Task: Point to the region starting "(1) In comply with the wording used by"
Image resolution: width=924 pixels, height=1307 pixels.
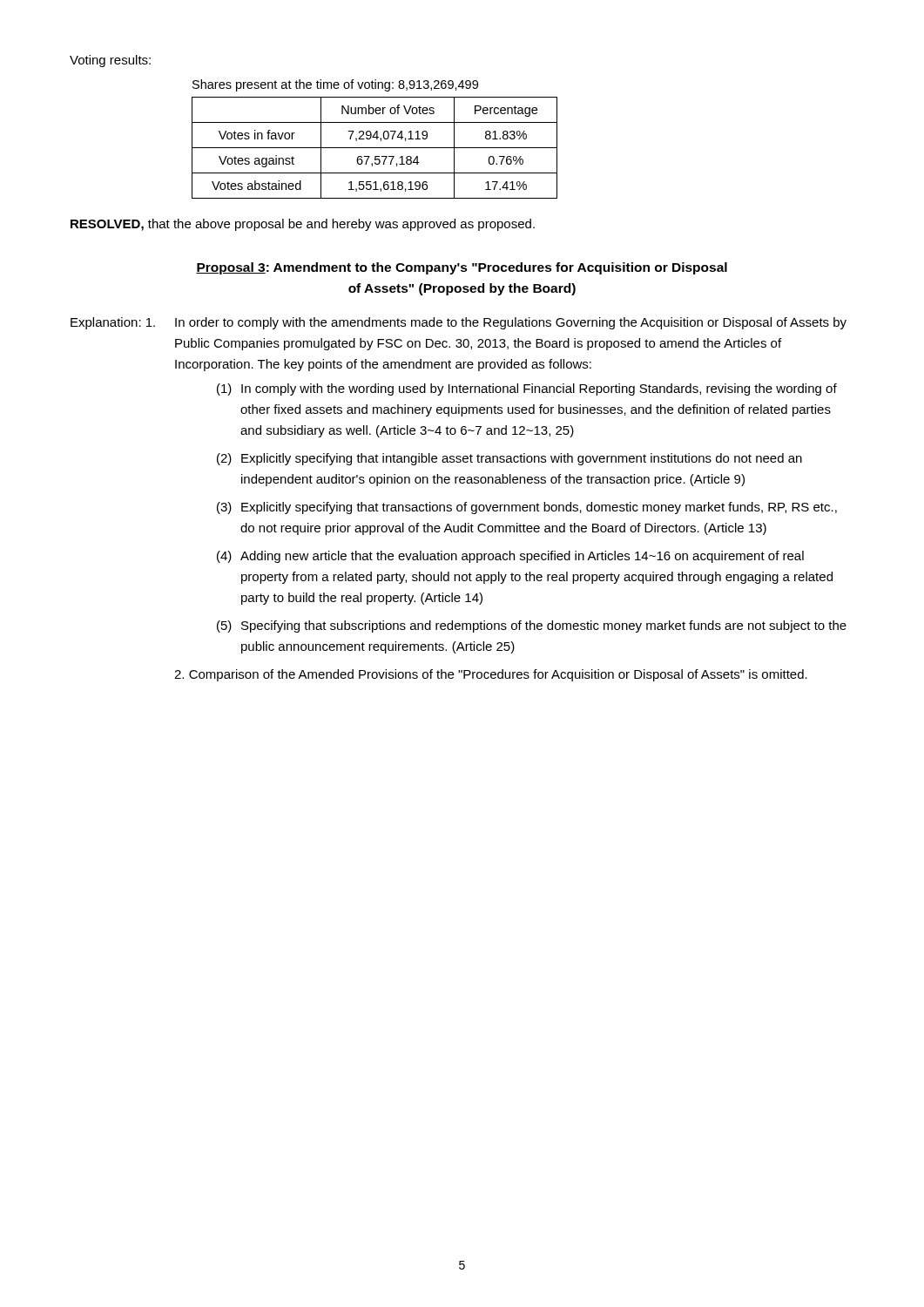Action: coord(535,410)
